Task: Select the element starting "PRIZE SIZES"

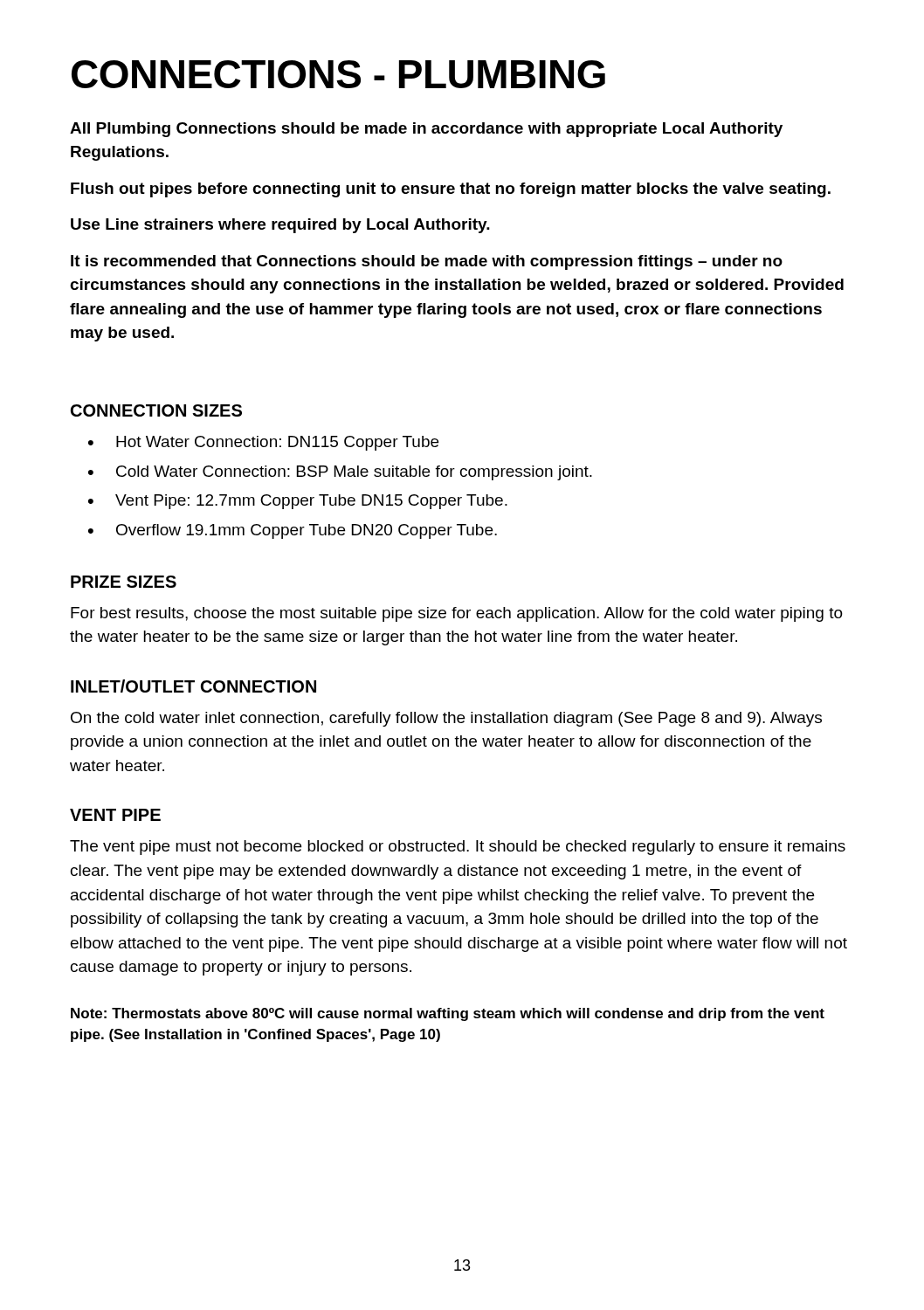Action: point(123,581)
